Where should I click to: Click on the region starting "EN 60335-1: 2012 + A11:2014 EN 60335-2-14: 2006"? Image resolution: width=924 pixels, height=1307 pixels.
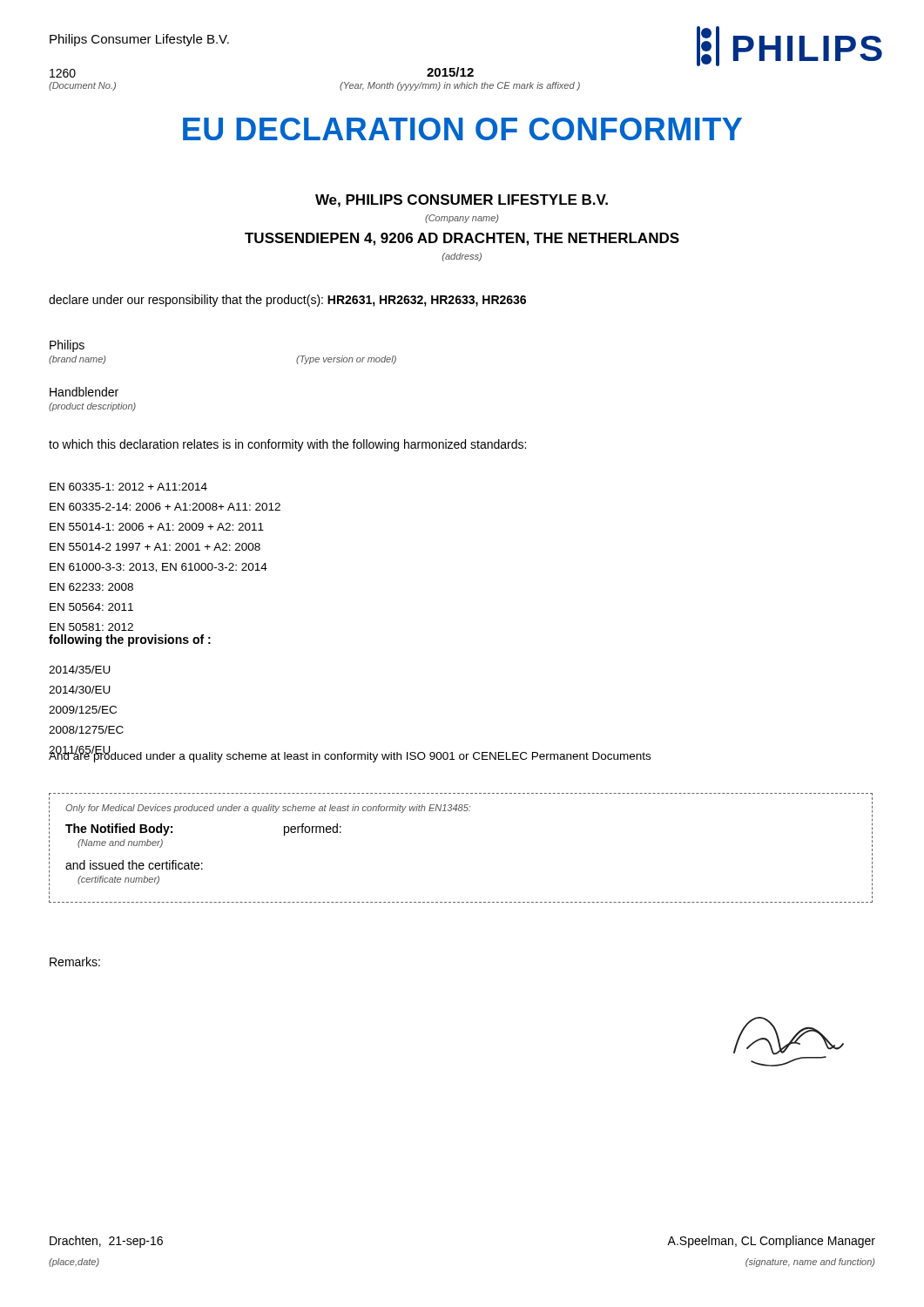[165, 557]
